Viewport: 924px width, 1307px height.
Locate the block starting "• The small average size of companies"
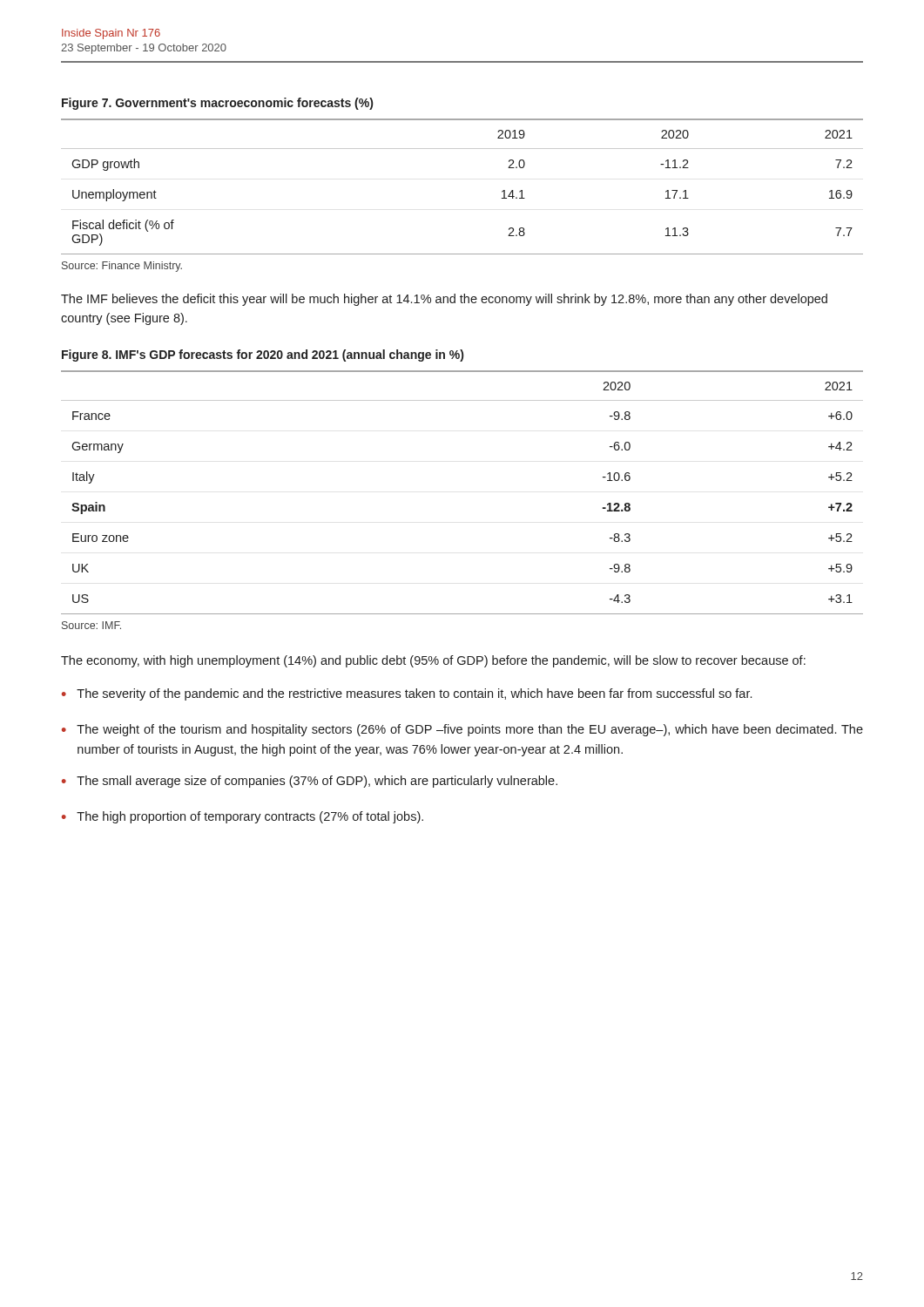pyautogui.click(x=462, y=783)
